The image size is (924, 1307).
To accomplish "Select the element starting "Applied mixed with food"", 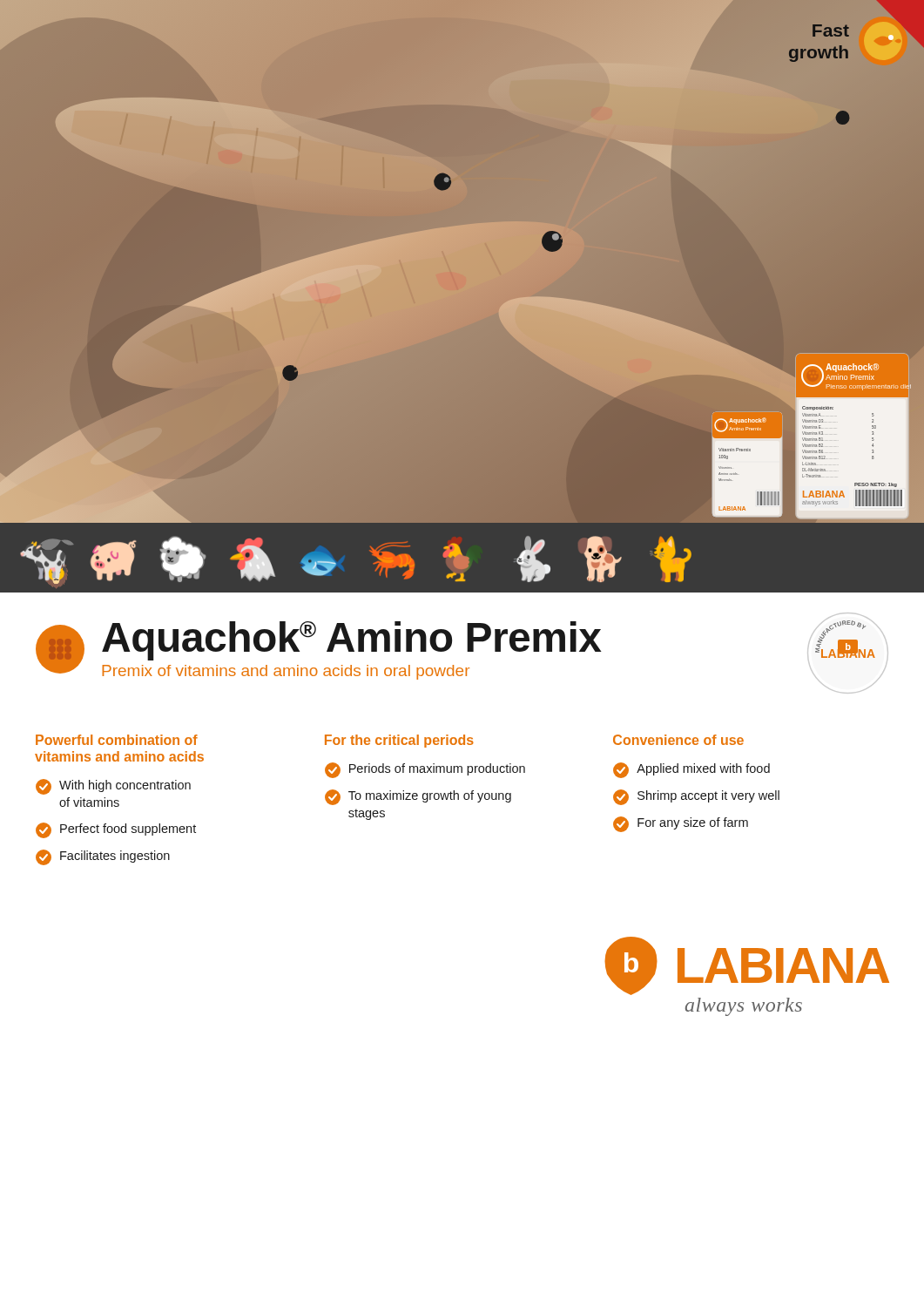I will (691, 770).
